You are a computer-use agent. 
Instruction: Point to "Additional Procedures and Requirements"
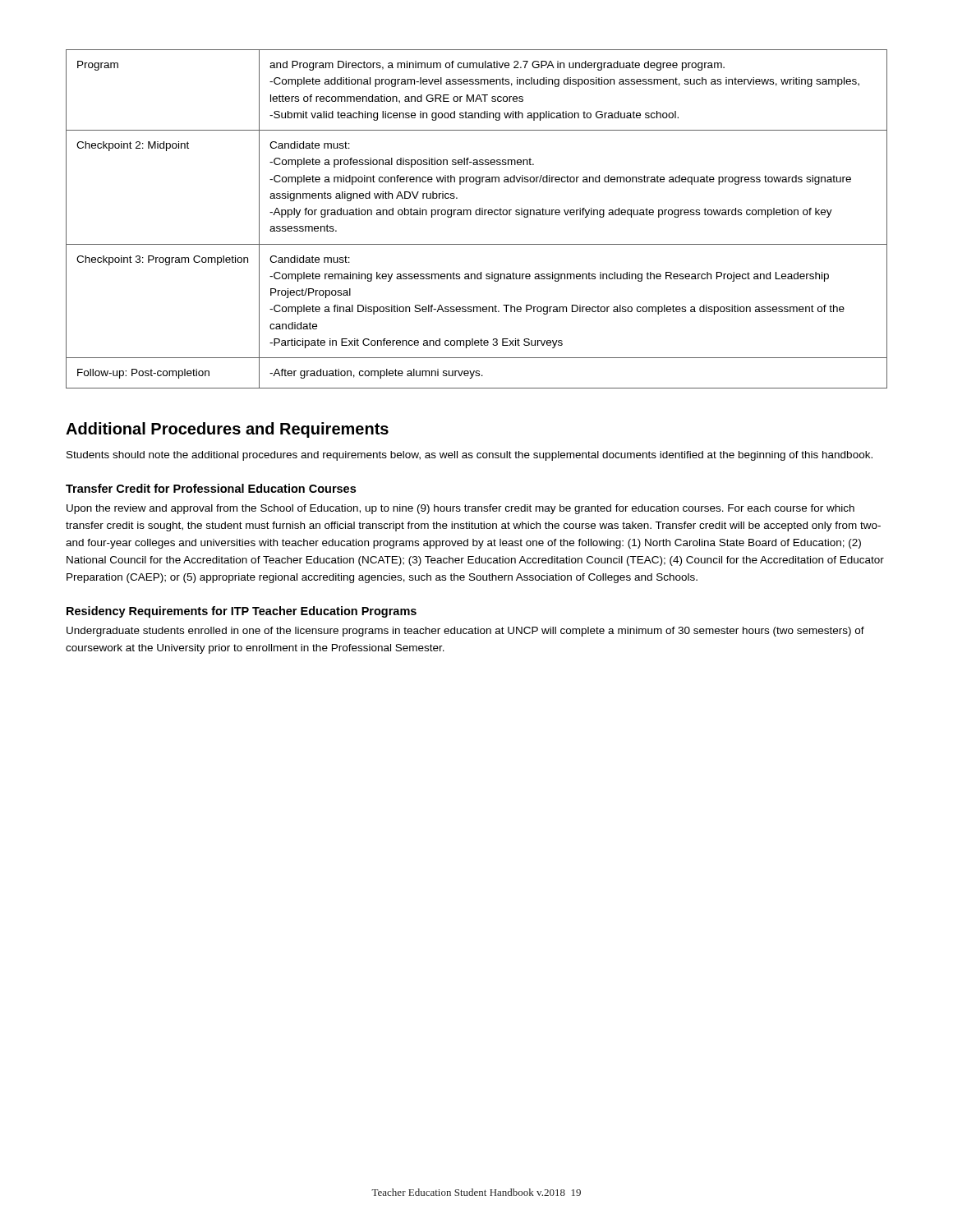(227, 429)
